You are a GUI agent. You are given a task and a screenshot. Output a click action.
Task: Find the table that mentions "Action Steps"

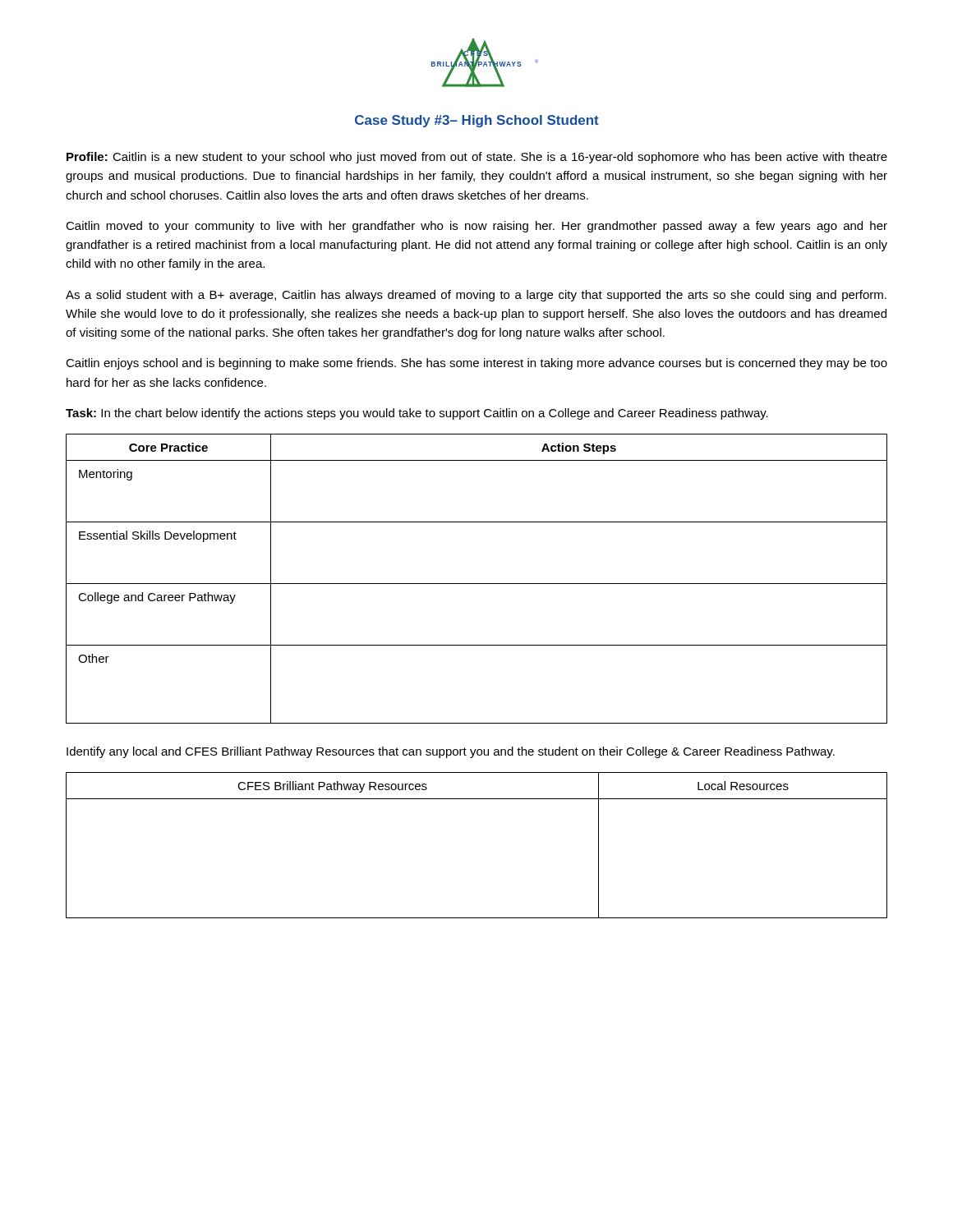pos(476,579)
